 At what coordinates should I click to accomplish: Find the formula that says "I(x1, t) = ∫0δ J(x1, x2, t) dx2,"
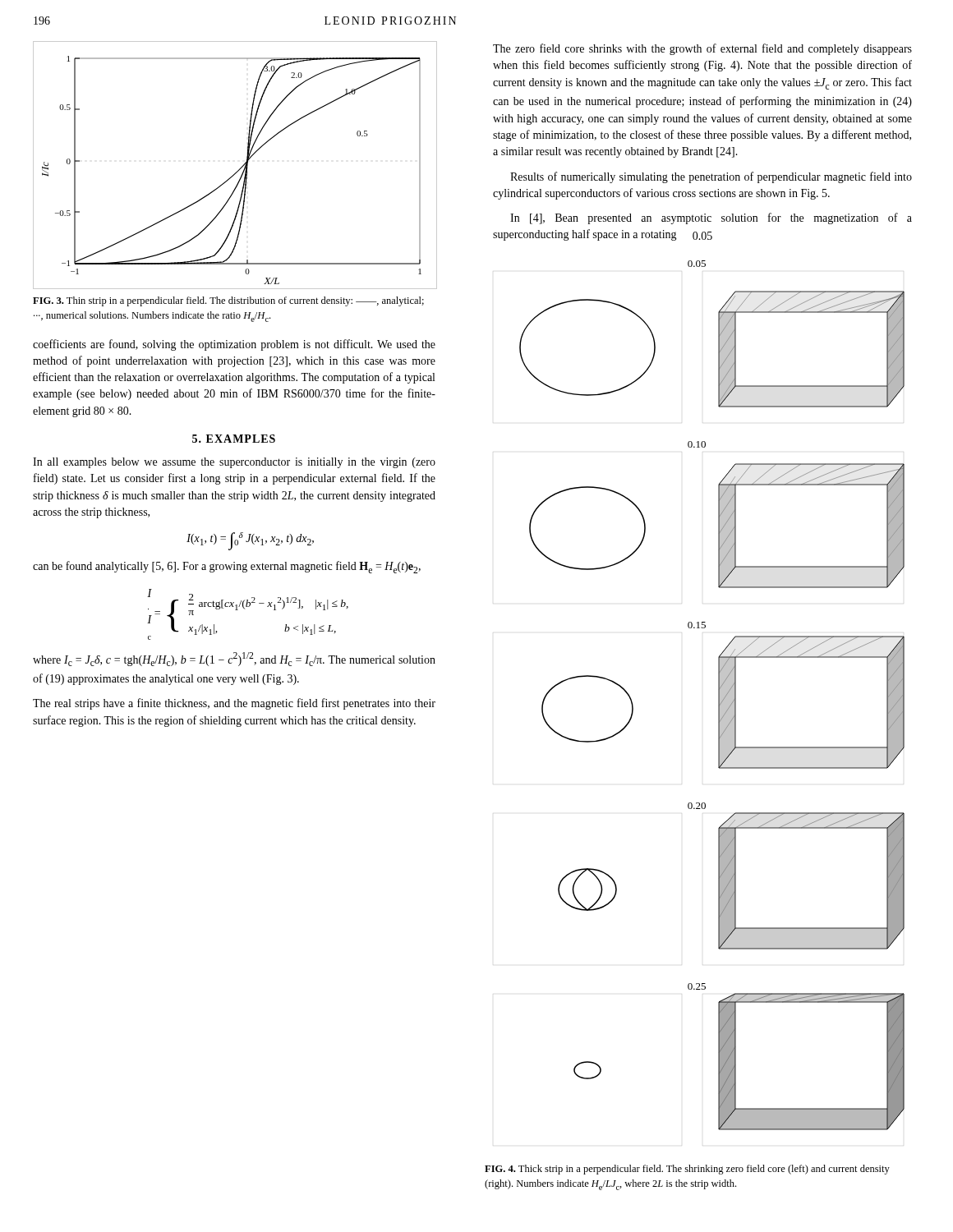(x=251, y=540)
